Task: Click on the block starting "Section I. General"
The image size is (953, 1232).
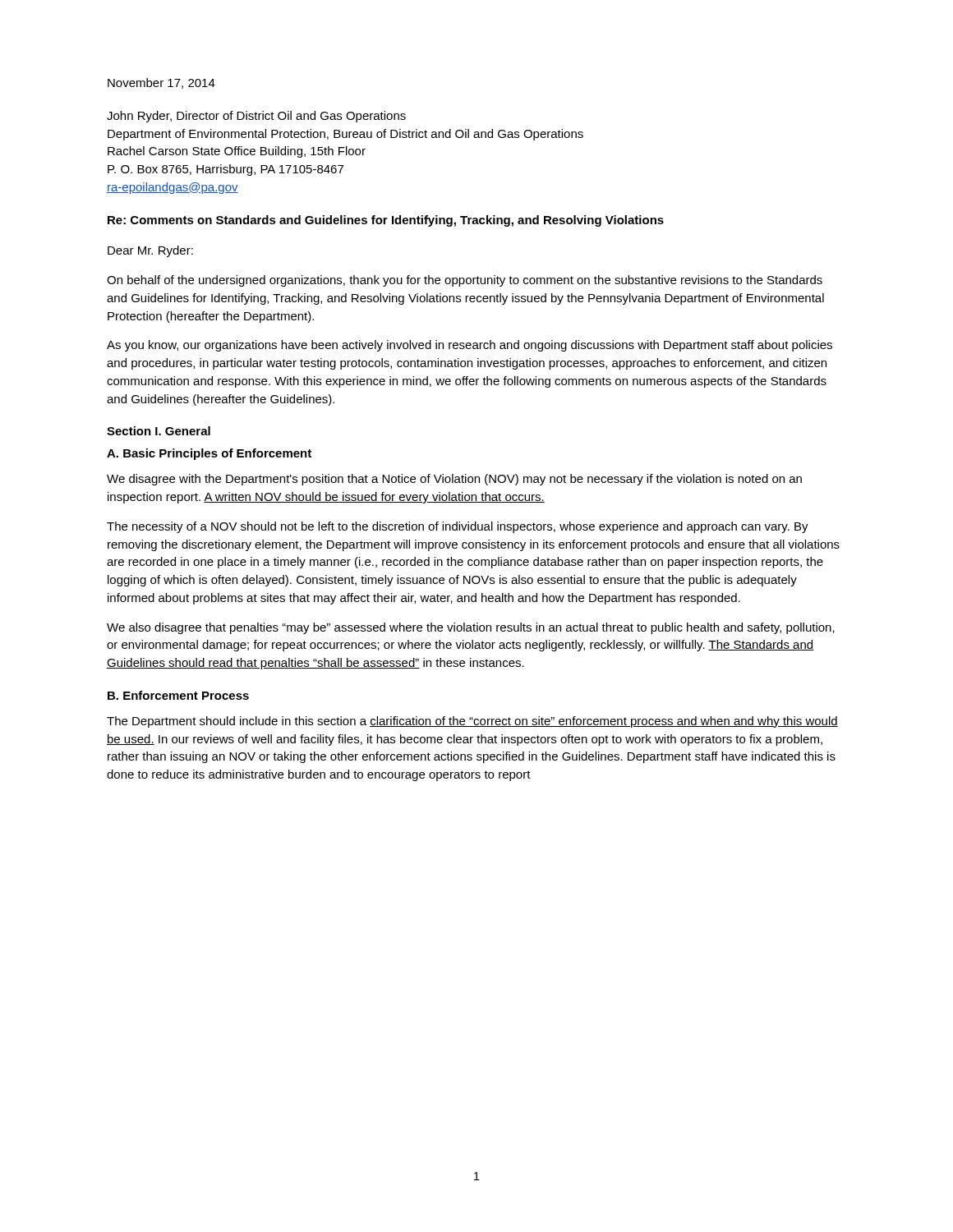Action: (x=159, y=431)
